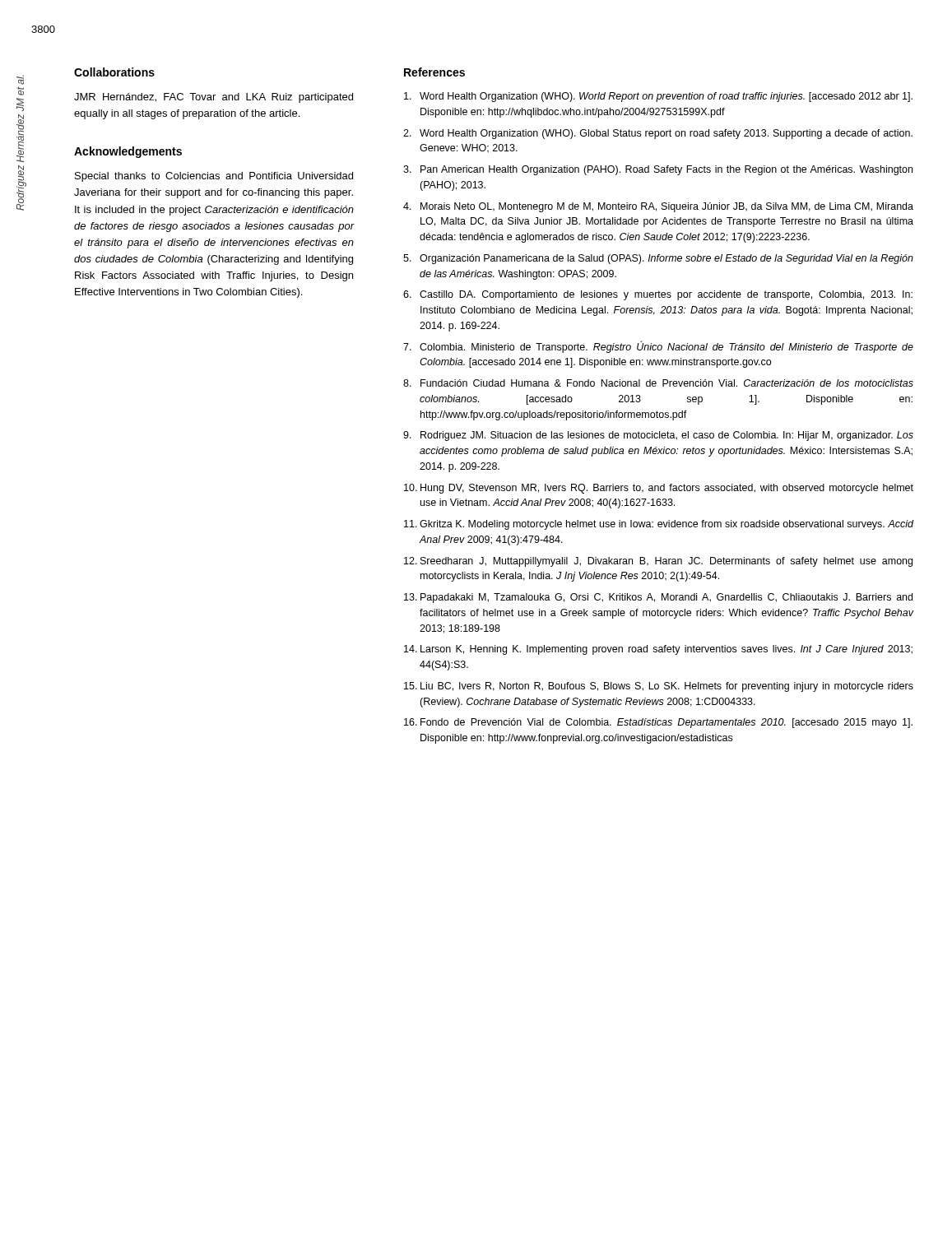Image resolution: width=952 pixels, height=1234 pixels.
Task: Select the list item with the text "13. Papadakaki M,"
Action: coord(658,613)
